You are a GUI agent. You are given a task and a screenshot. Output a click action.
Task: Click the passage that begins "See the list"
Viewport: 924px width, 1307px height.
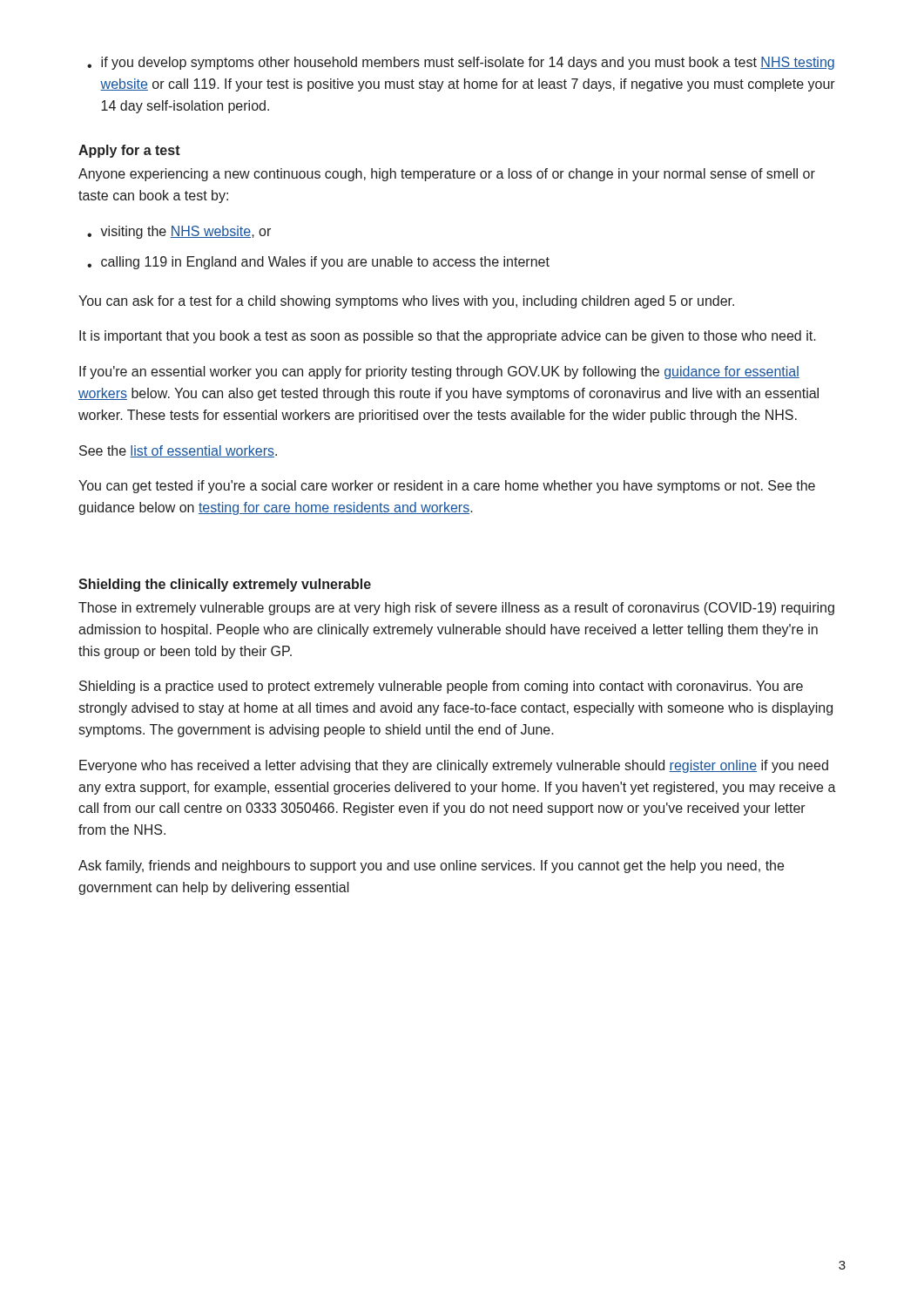[178, 451]
